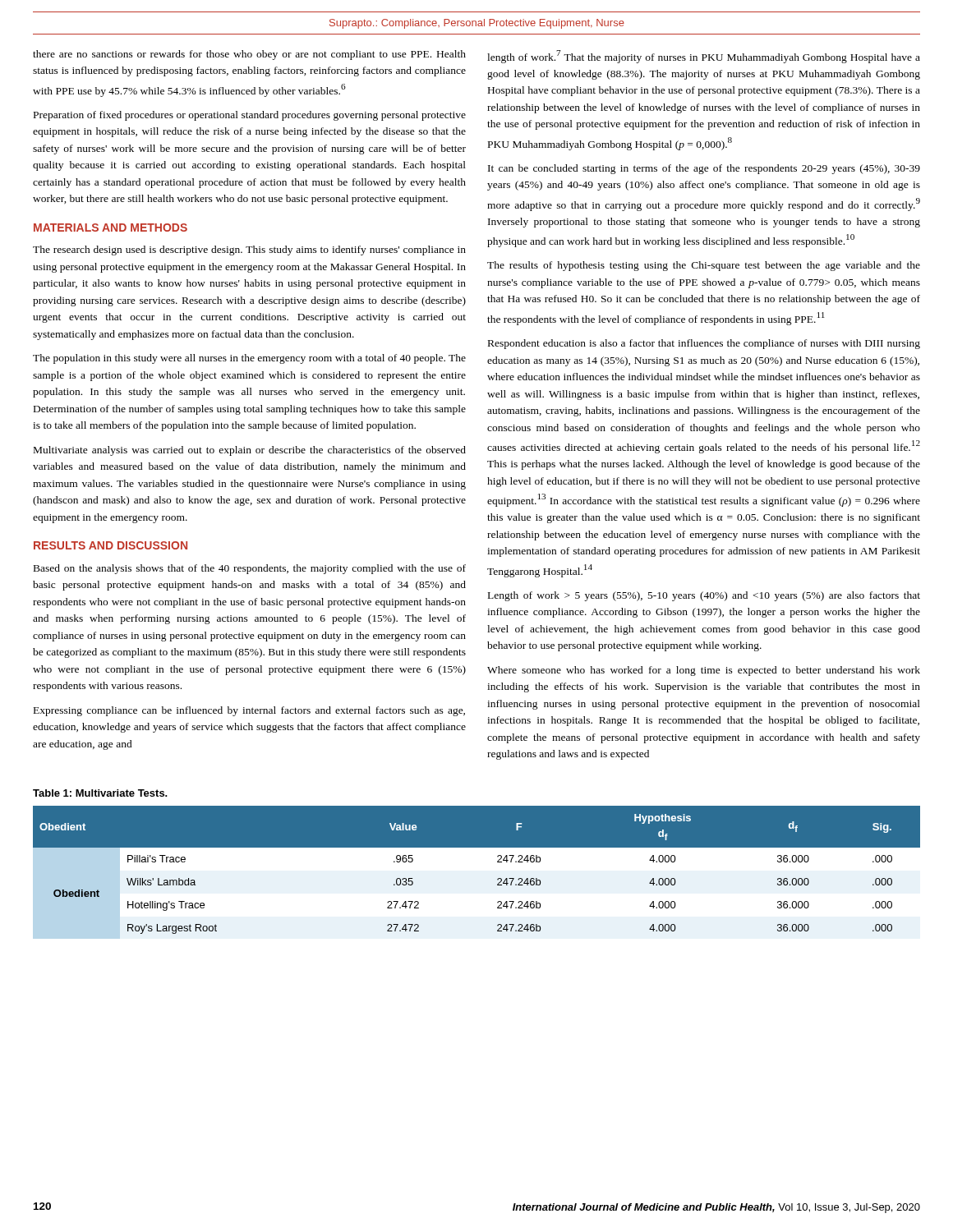Image resolution: width=953 pixels, height=1232 pixels.
Task: Select the block starting "The results of hypothesis testing using the"
Action: pyautogui.click(x=704, y=293)
